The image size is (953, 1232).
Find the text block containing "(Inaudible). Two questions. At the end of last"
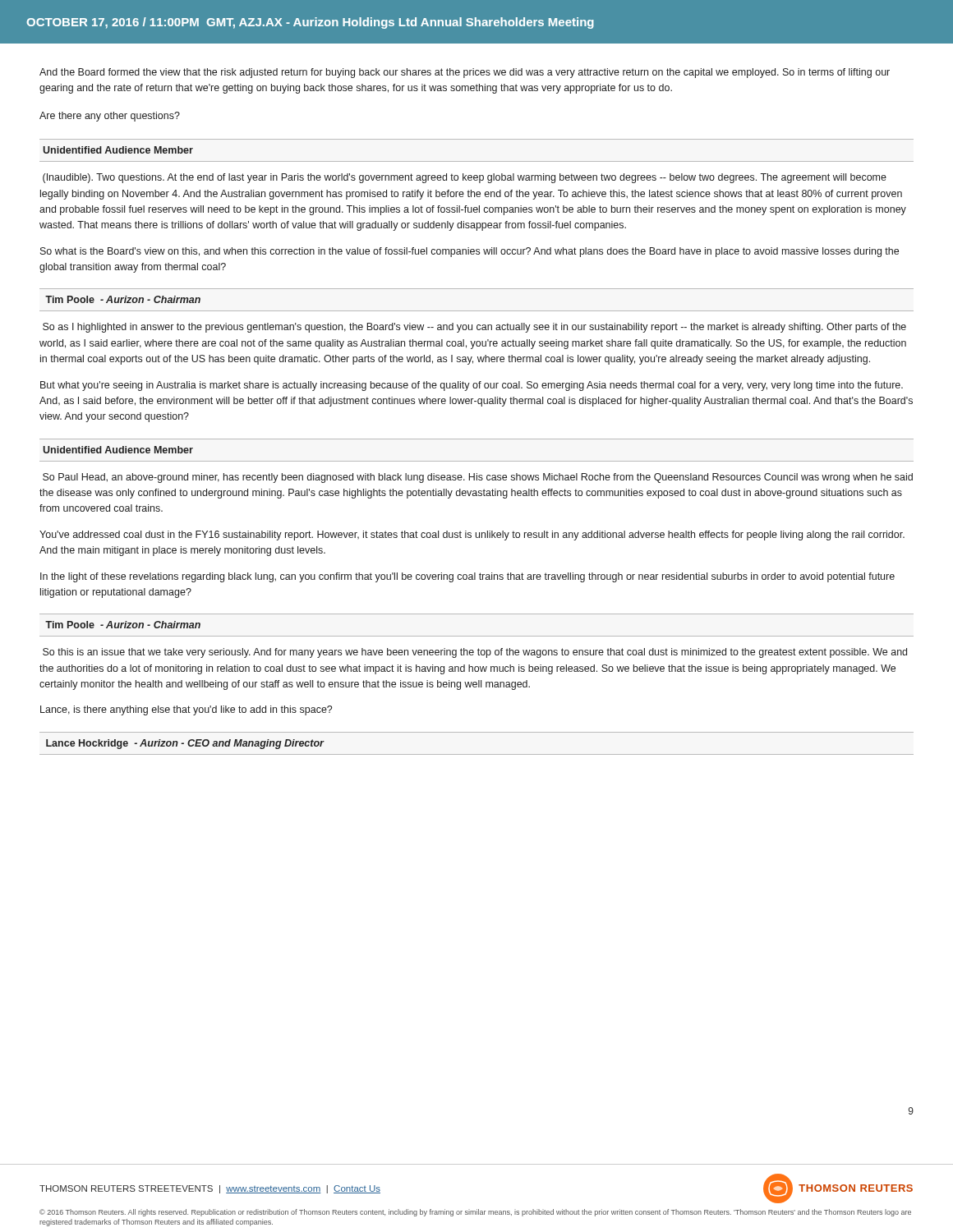pos(473,201)
